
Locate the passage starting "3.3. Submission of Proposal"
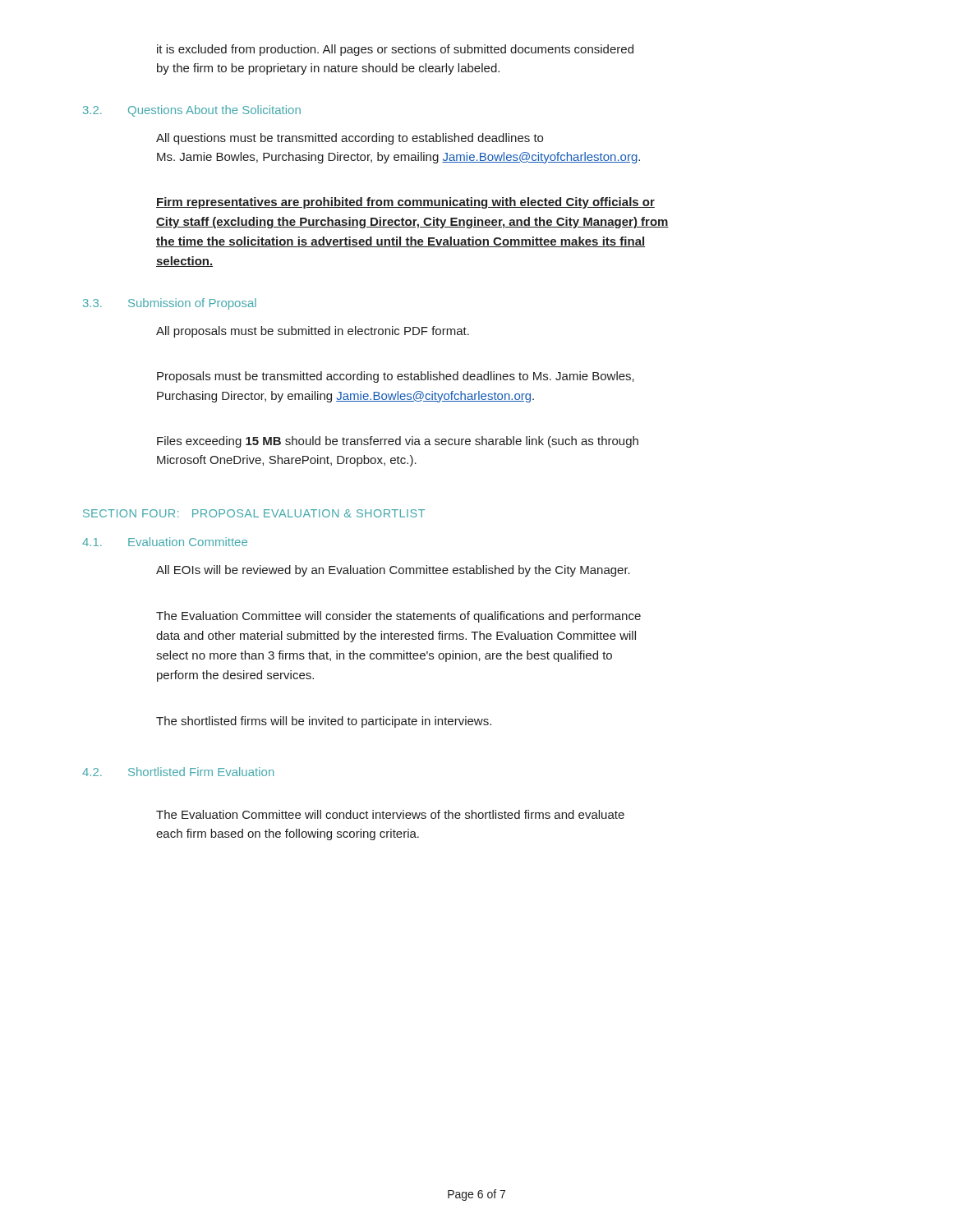[x=169, y=303]
